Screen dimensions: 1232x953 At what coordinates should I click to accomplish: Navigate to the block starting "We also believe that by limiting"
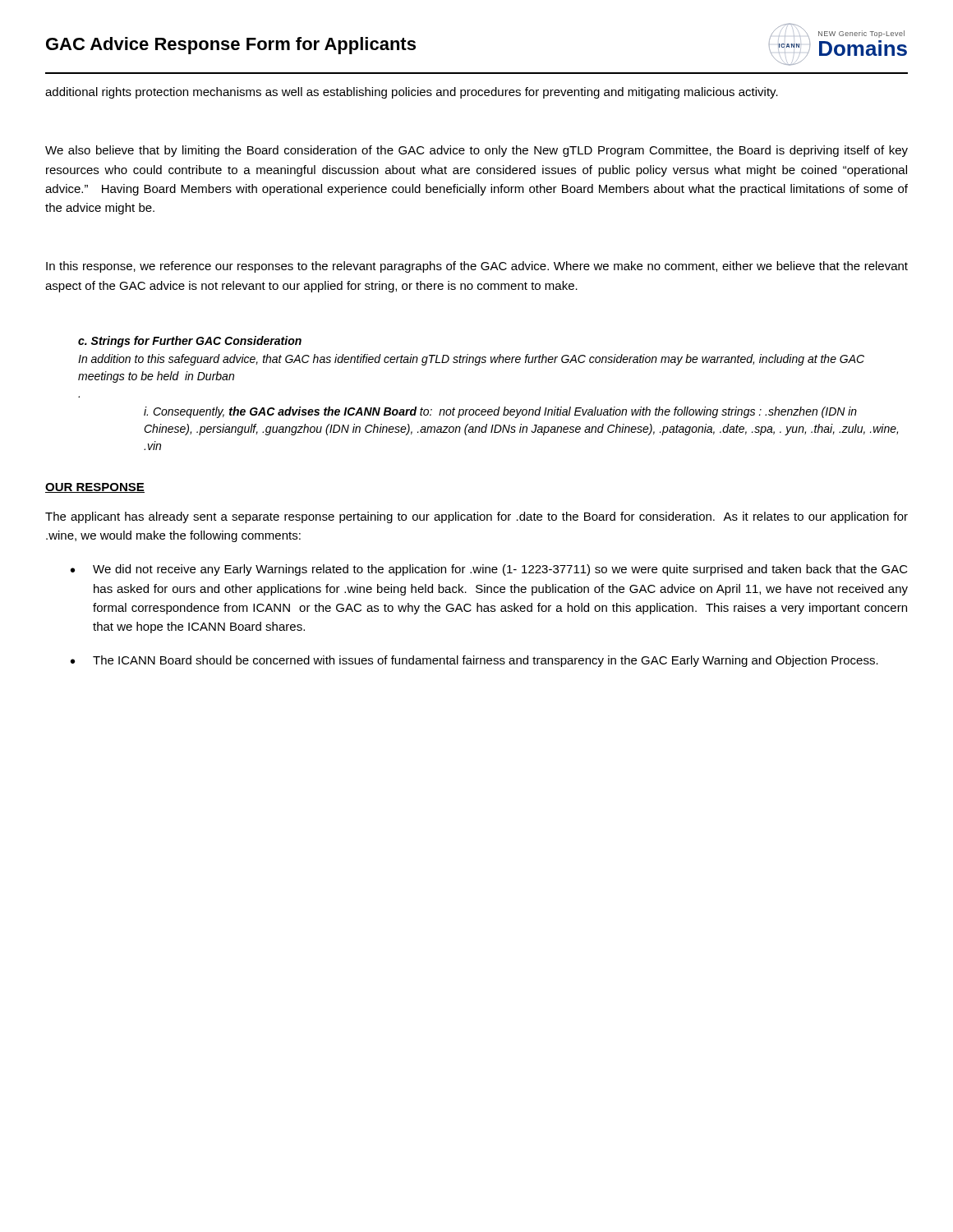(476, 179)
